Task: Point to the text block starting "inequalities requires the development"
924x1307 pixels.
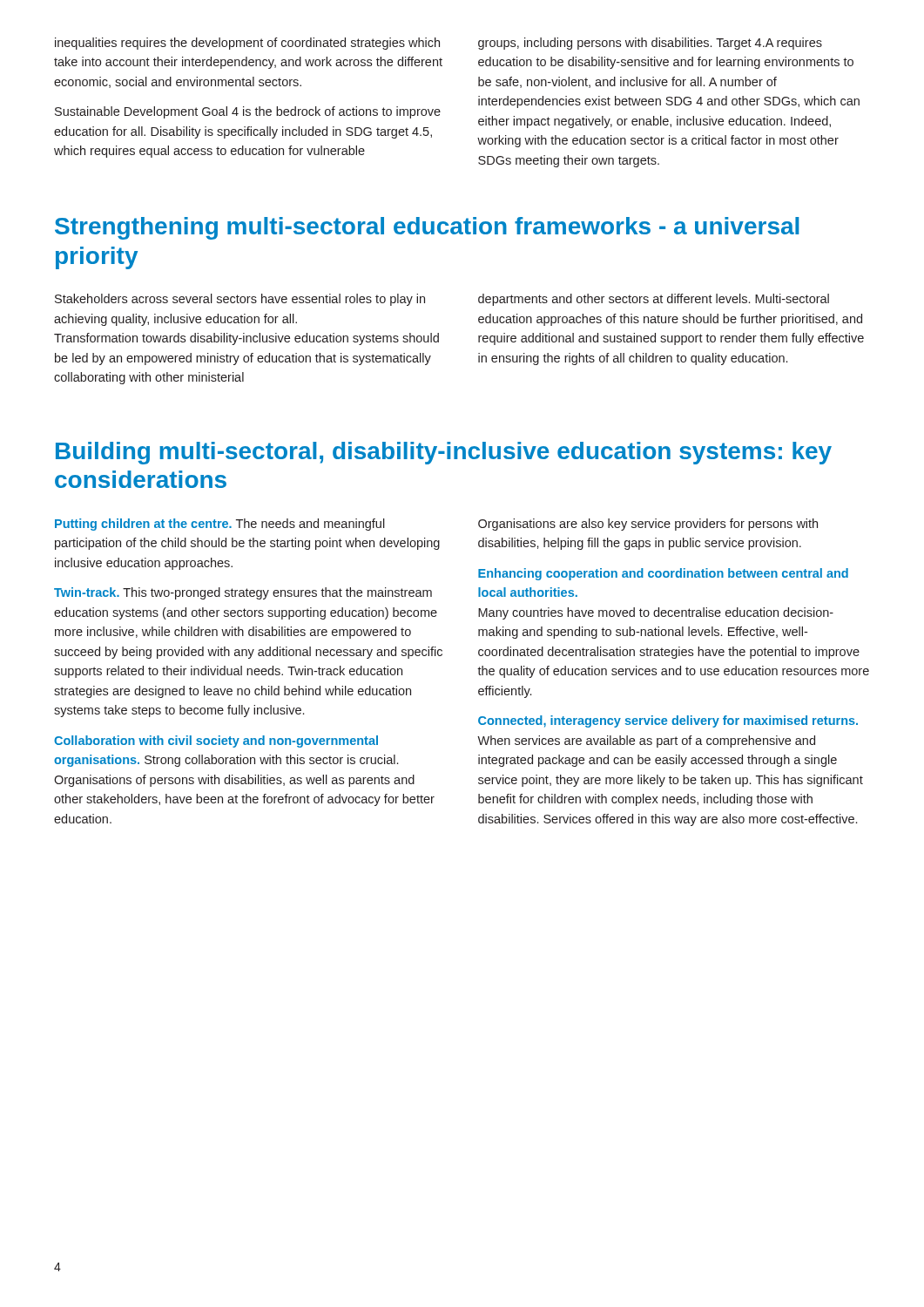Action: [438, 44]
